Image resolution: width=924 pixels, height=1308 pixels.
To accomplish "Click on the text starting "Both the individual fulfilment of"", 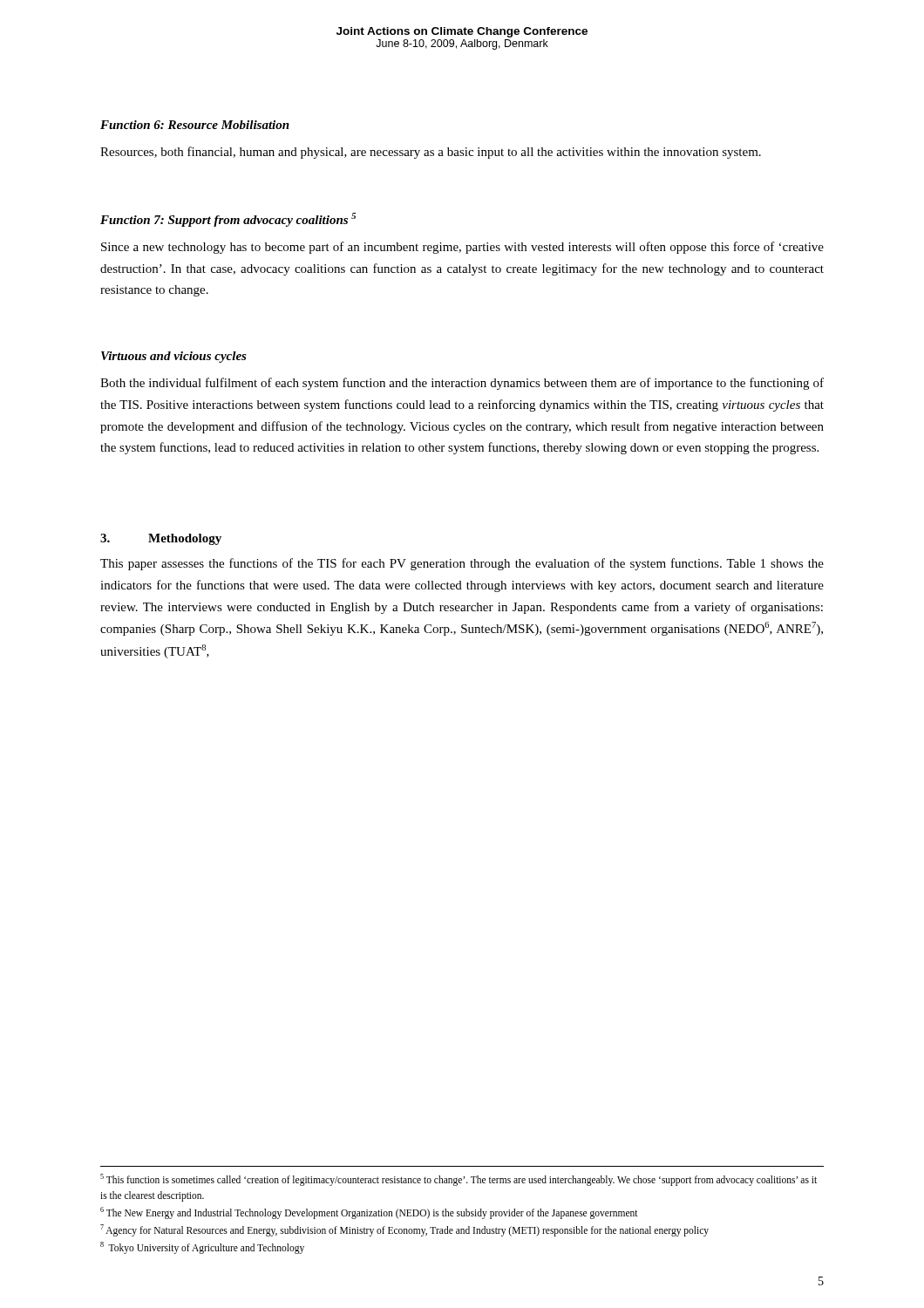I will [x=462, y=415].
